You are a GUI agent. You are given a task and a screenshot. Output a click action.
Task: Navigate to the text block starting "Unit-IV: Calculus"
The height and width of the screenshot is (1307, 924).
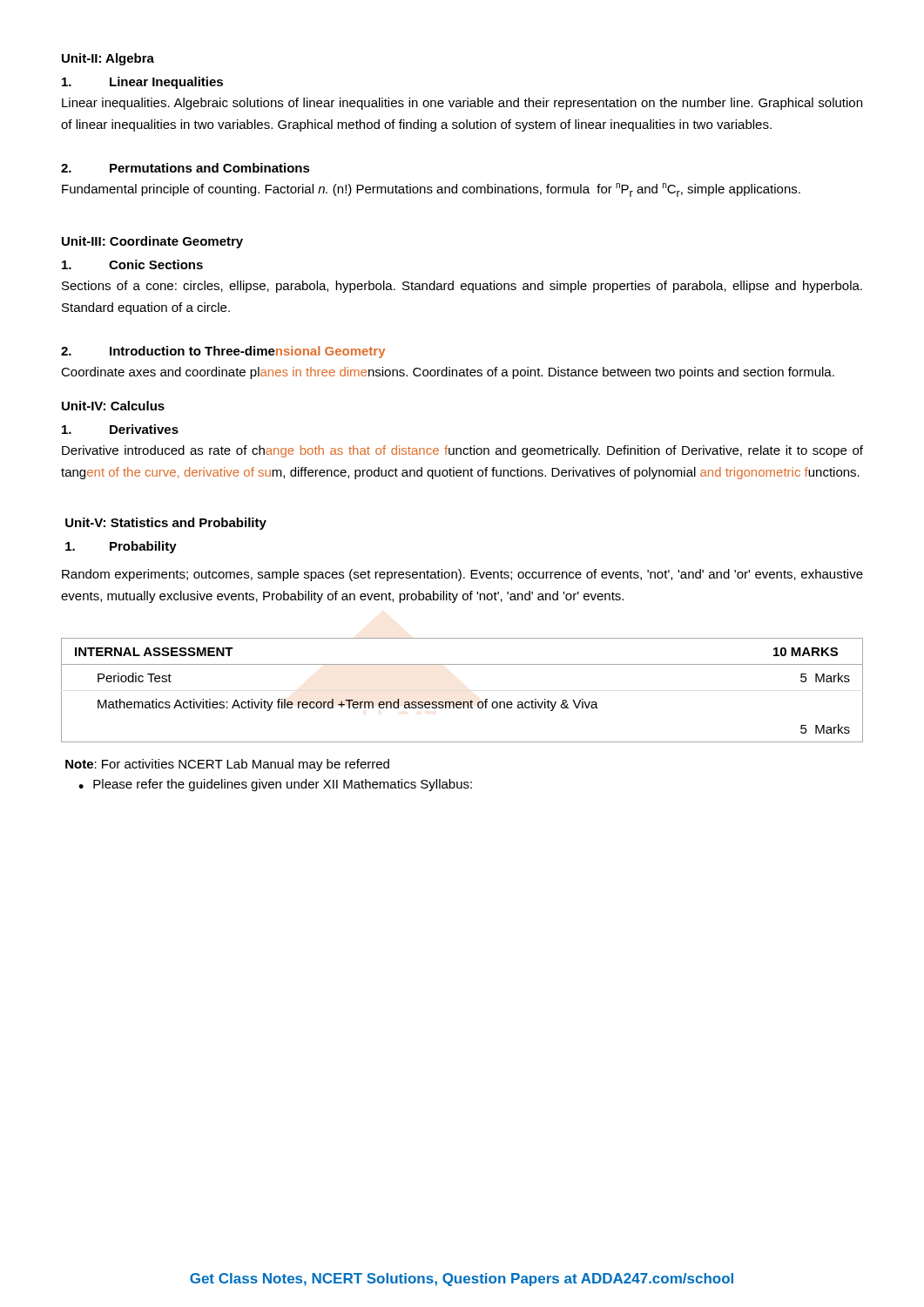(113, 406)
